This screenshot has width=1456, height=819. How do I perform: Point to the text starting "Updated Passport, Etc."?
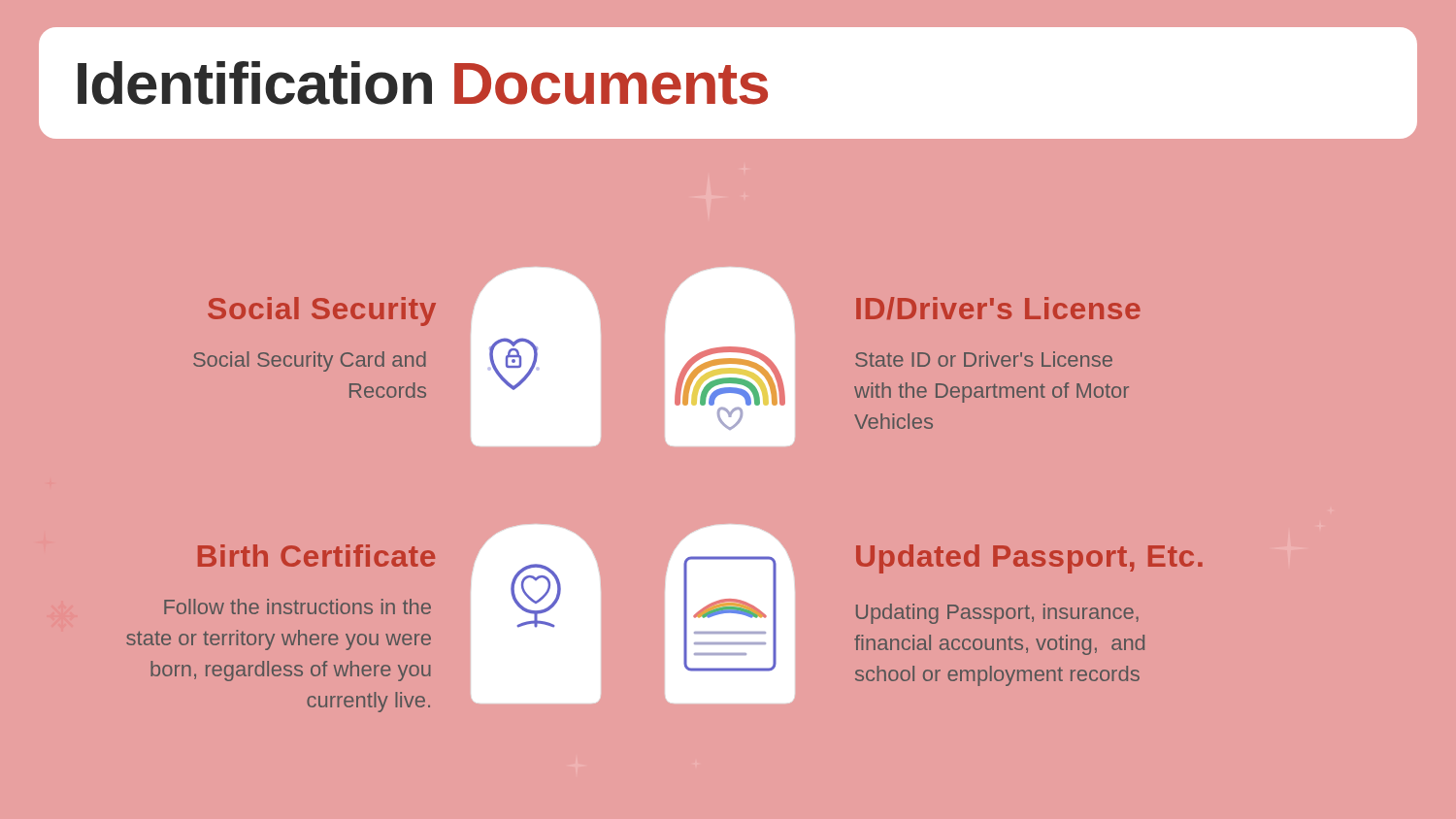coord(1030,556)
